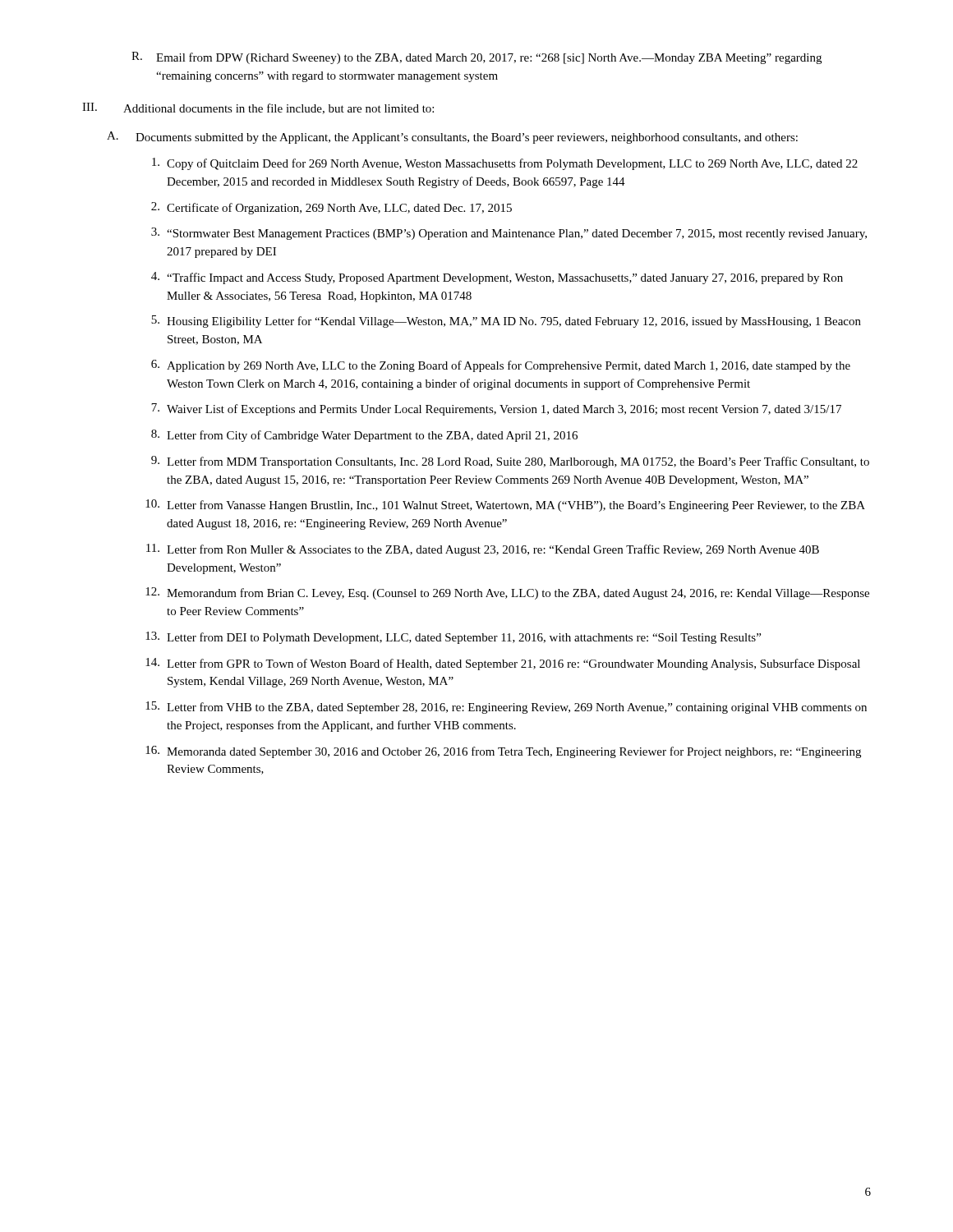This screenshot has width=953, height=1232.
Task: Select the list item with the text "15. Letter from VHB"
Action: pyautogui.click(x=503, y=717)
